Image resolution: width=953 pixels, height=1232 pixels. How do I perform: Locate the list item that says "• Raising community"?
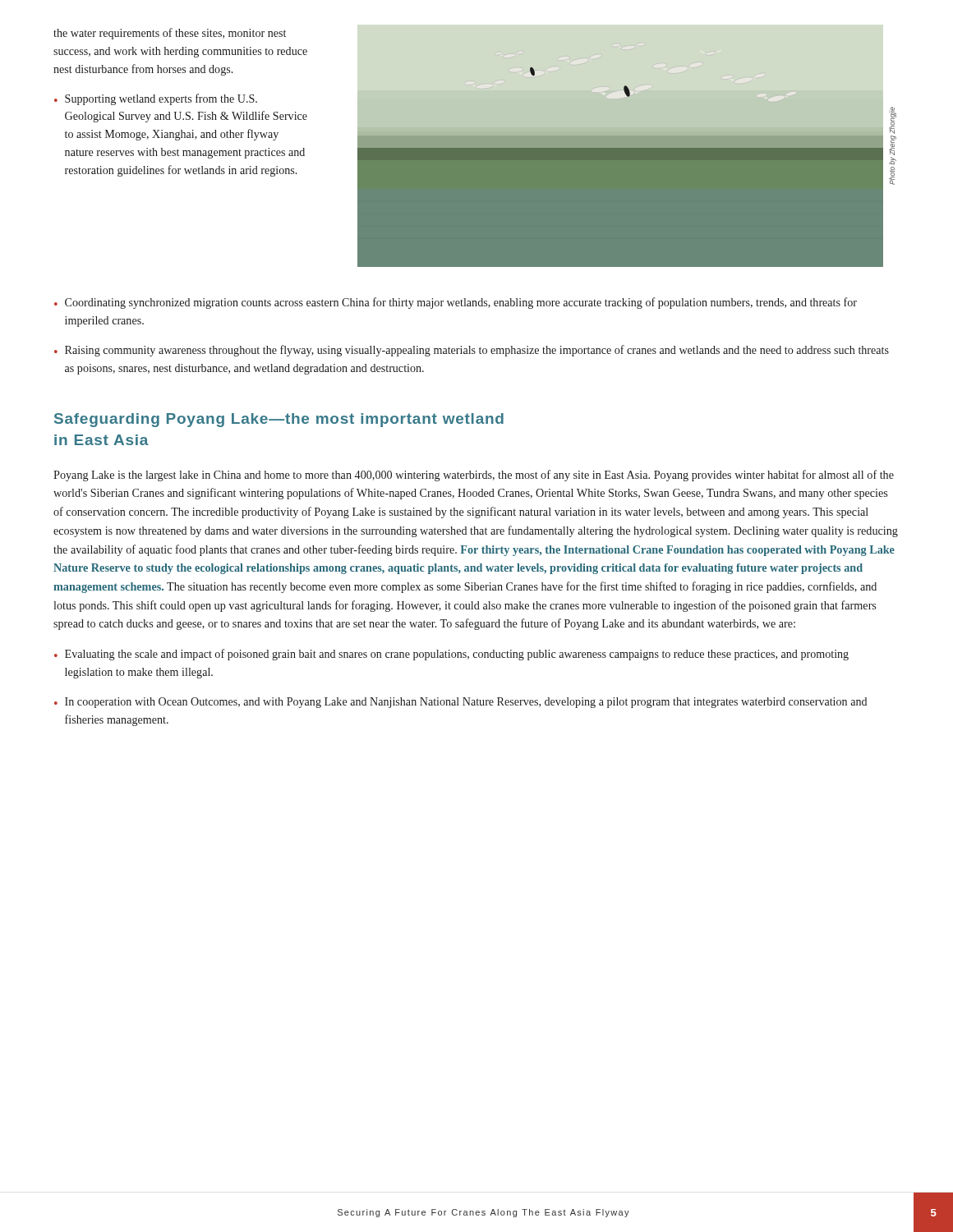tap(476, 359)
